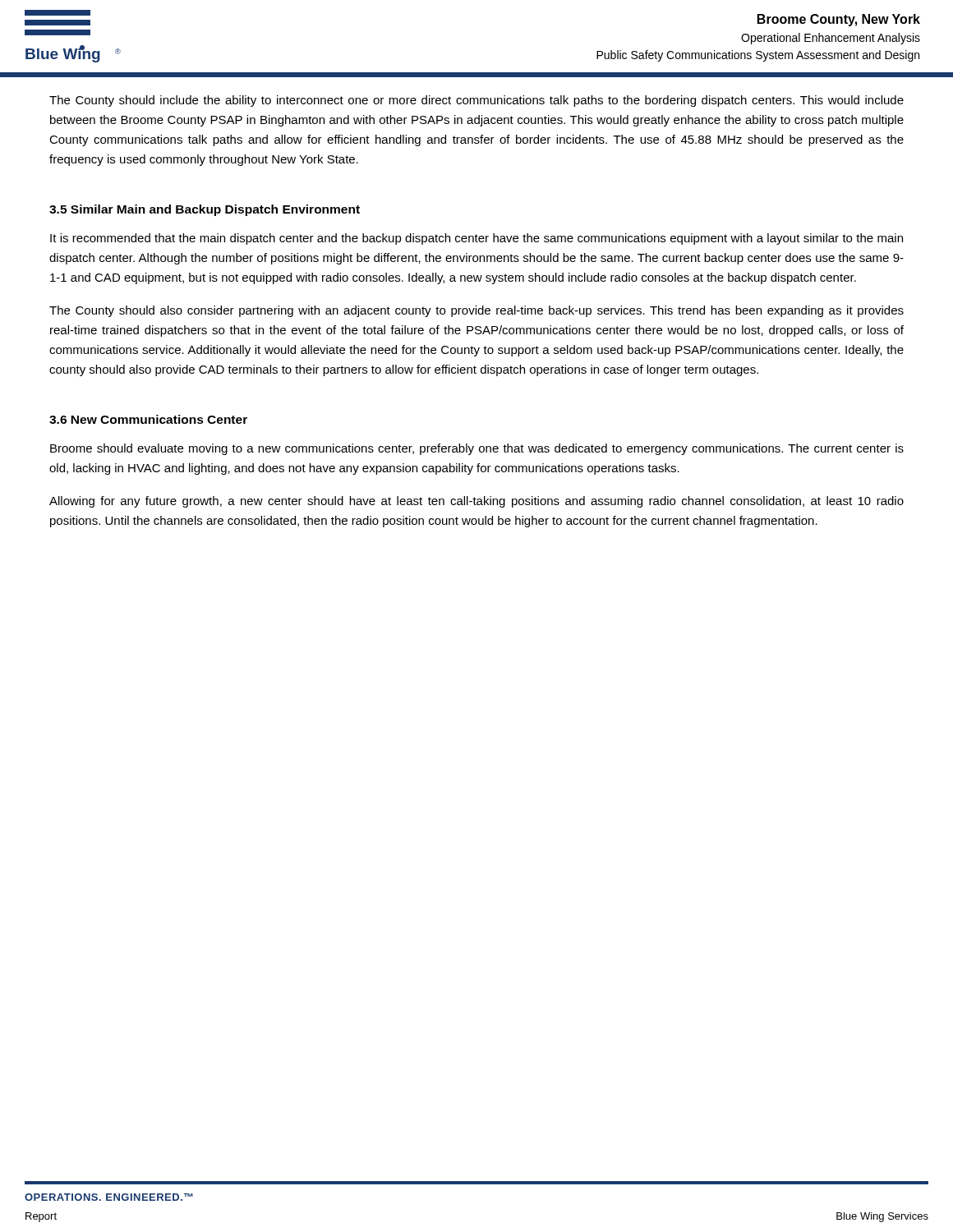This screenshot has width=953, height=1232.
Task: Locate the block starting "Broome should evaluate moving"
Action: (476, 458)
